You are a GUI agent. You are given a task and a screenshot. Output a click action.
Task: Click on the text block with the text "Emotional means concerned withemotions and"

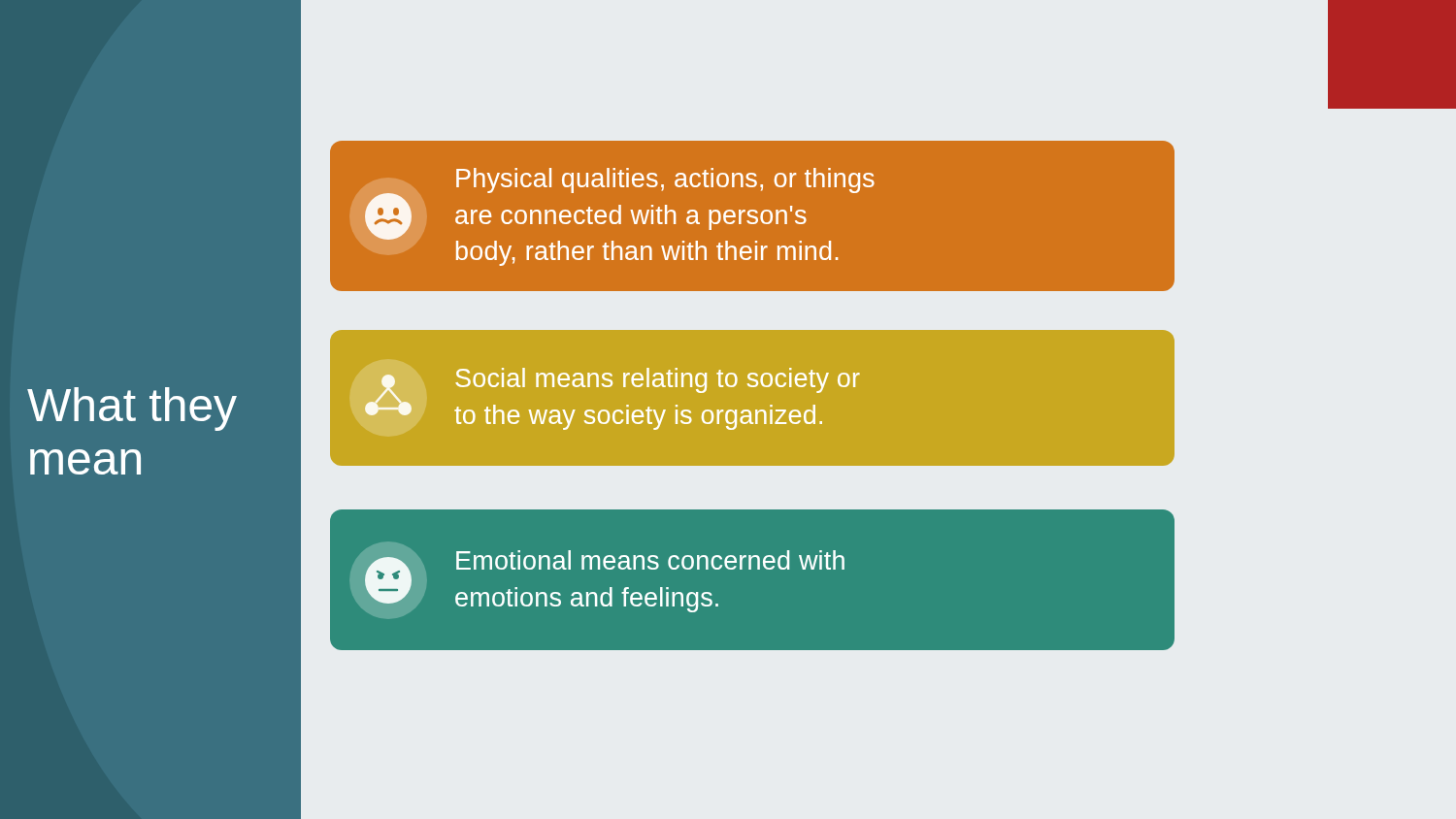598,580
